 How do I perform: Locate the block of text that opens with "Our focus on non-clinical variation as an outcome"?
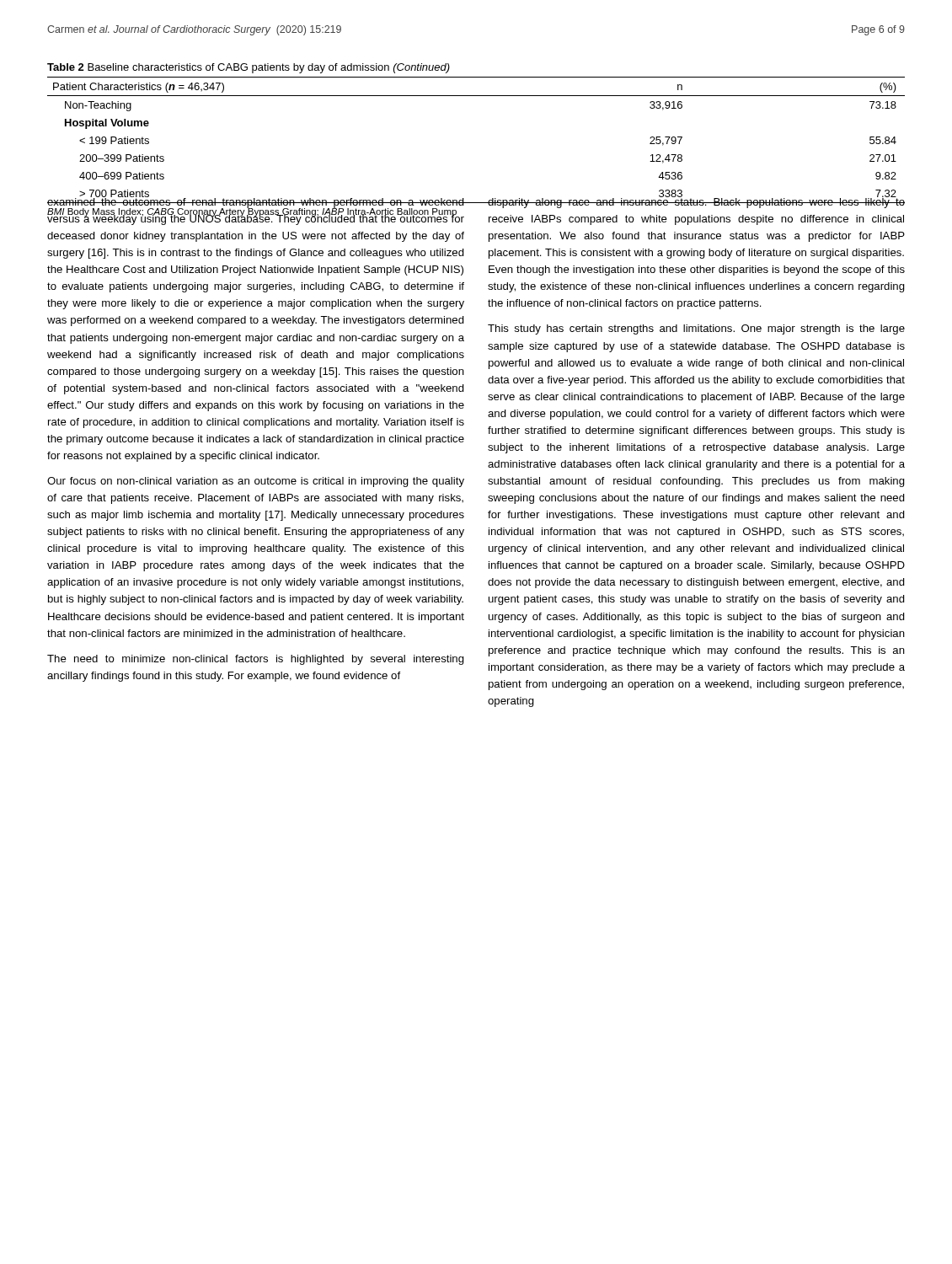point(256,557)
